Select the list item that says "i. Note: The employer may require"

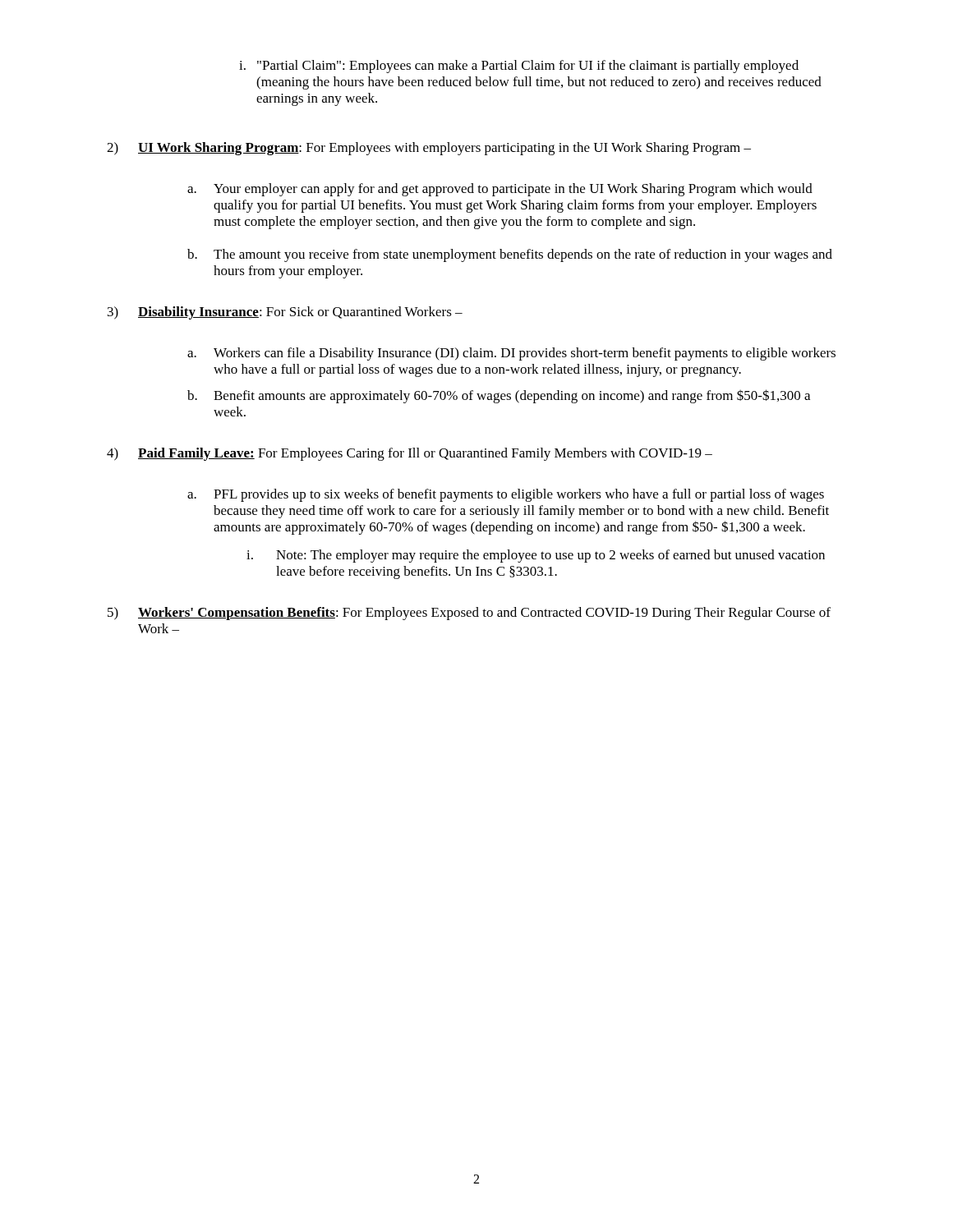(x=546, y=563)
